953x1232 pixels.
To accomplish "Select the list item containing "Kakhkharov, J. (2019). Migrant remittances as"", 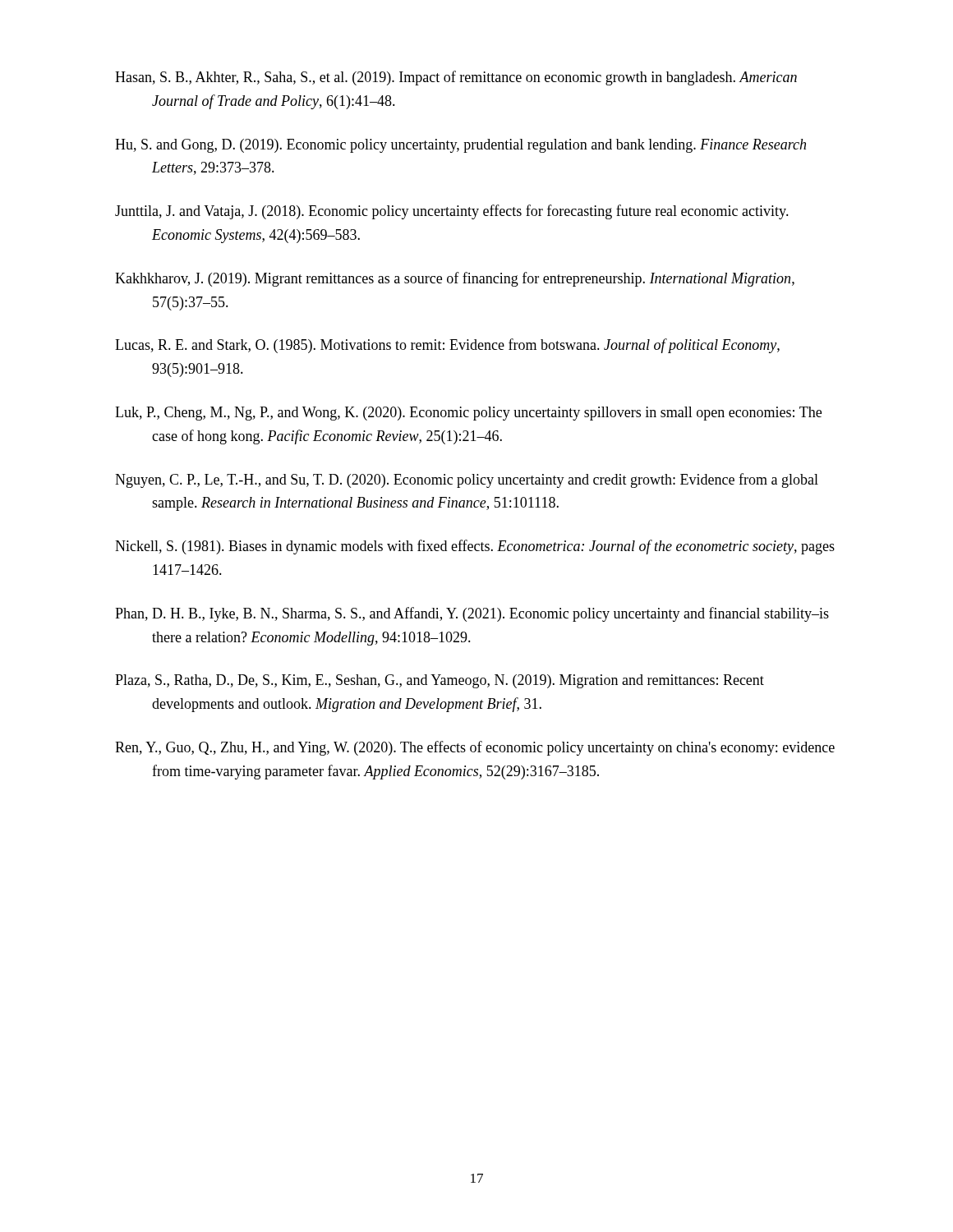I will click(455, 290).
